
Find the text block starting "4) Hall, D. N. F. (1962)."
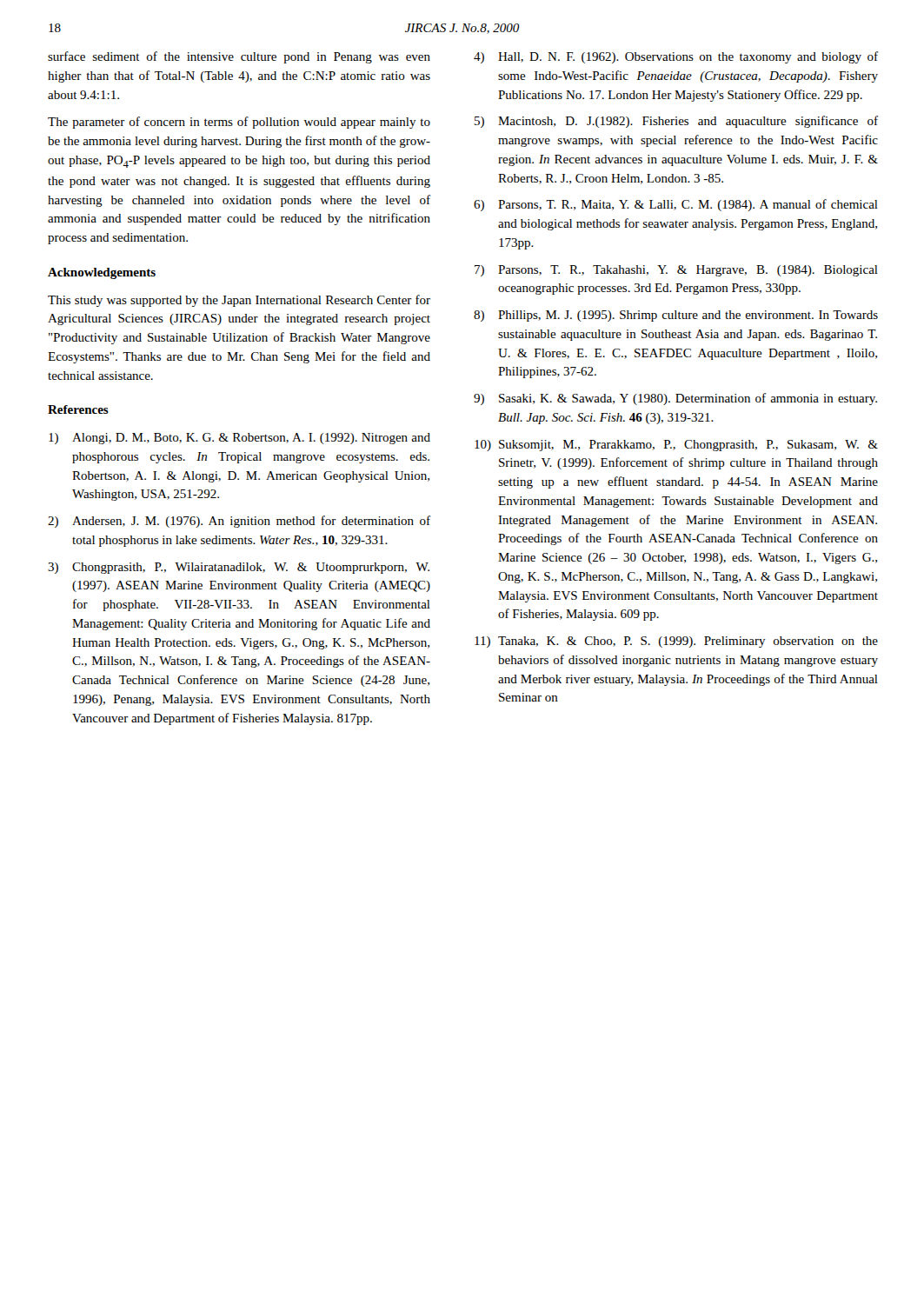pyautogui.click(x=676, y=76)
